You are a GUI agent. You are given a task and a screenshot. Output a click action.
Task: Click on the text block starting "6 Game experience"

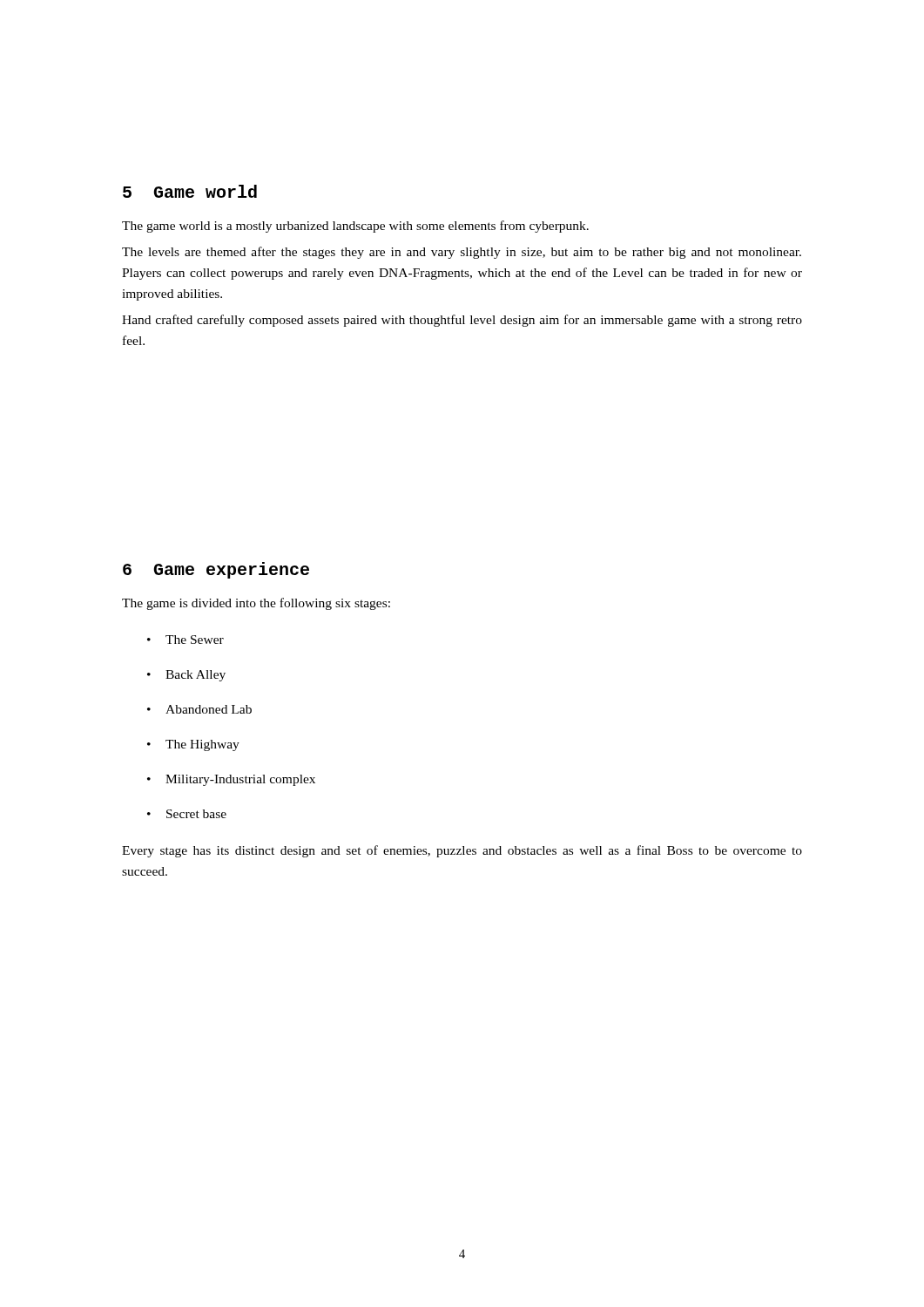click(216, 570)
